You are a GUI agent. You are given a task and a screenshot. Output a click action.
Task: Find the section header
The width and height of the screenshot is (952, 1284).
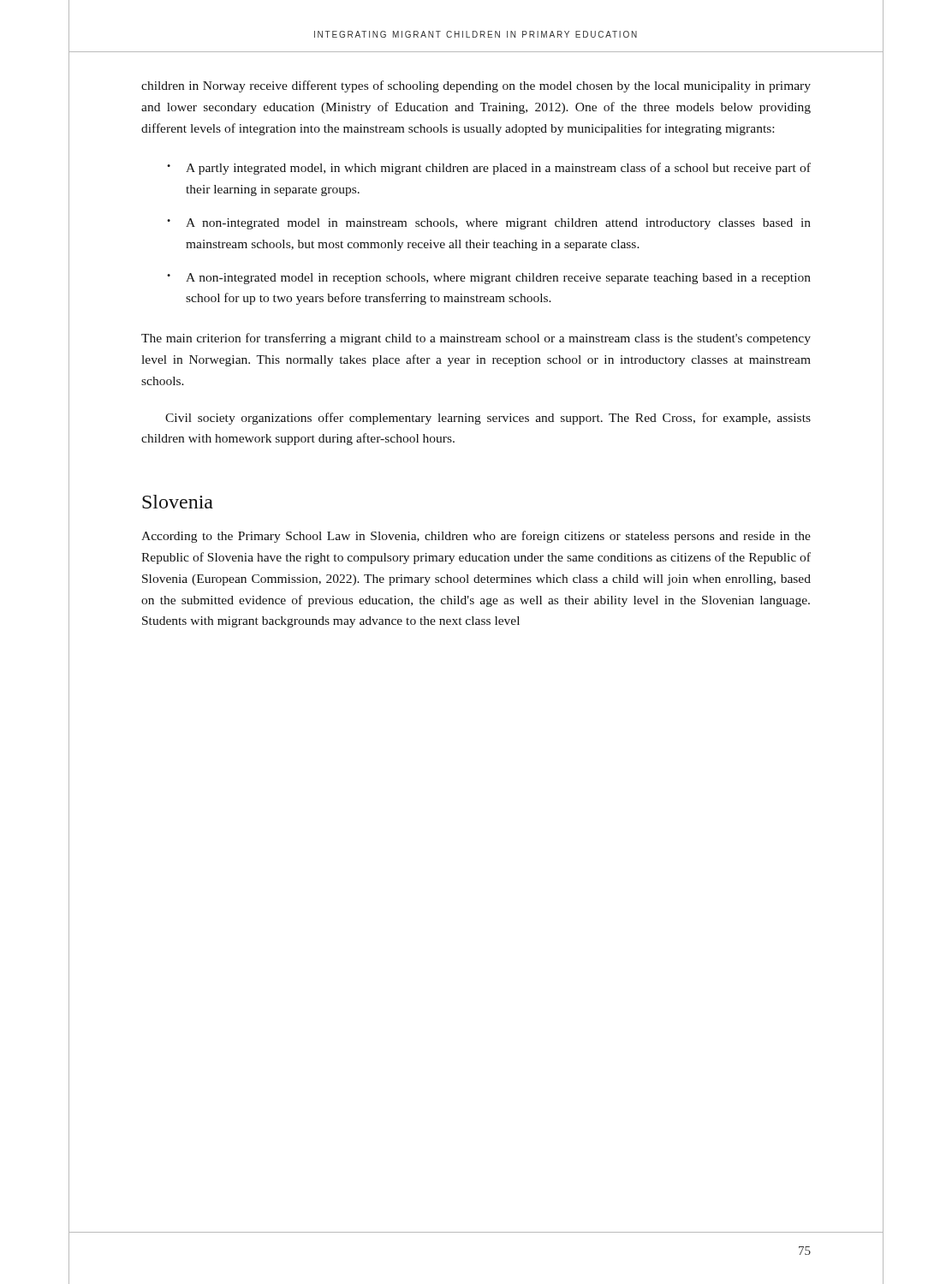(177, 502)
